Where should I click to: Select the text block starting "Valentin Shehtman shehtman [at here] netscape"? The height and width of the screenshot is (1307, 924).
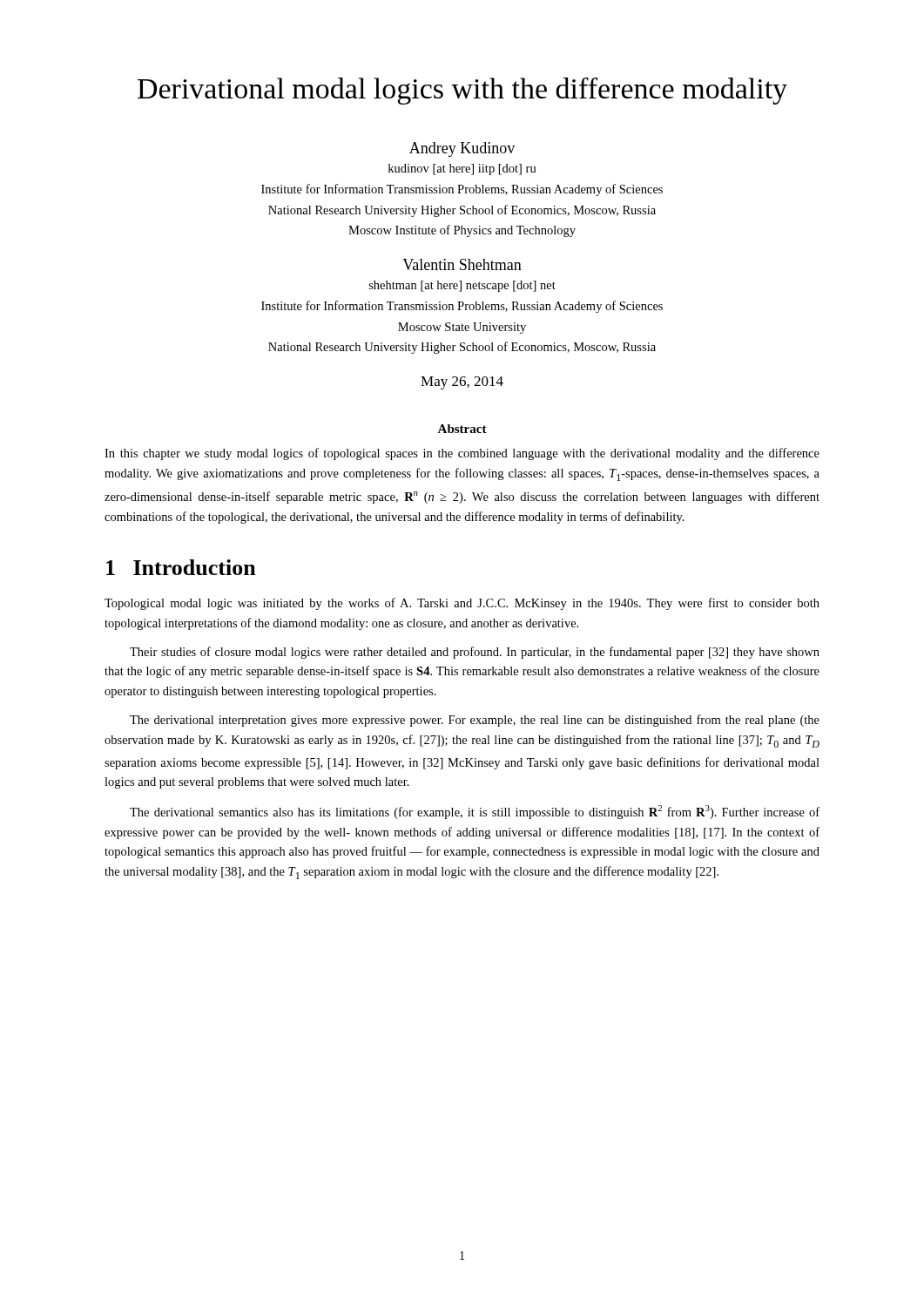click(462, 307)
